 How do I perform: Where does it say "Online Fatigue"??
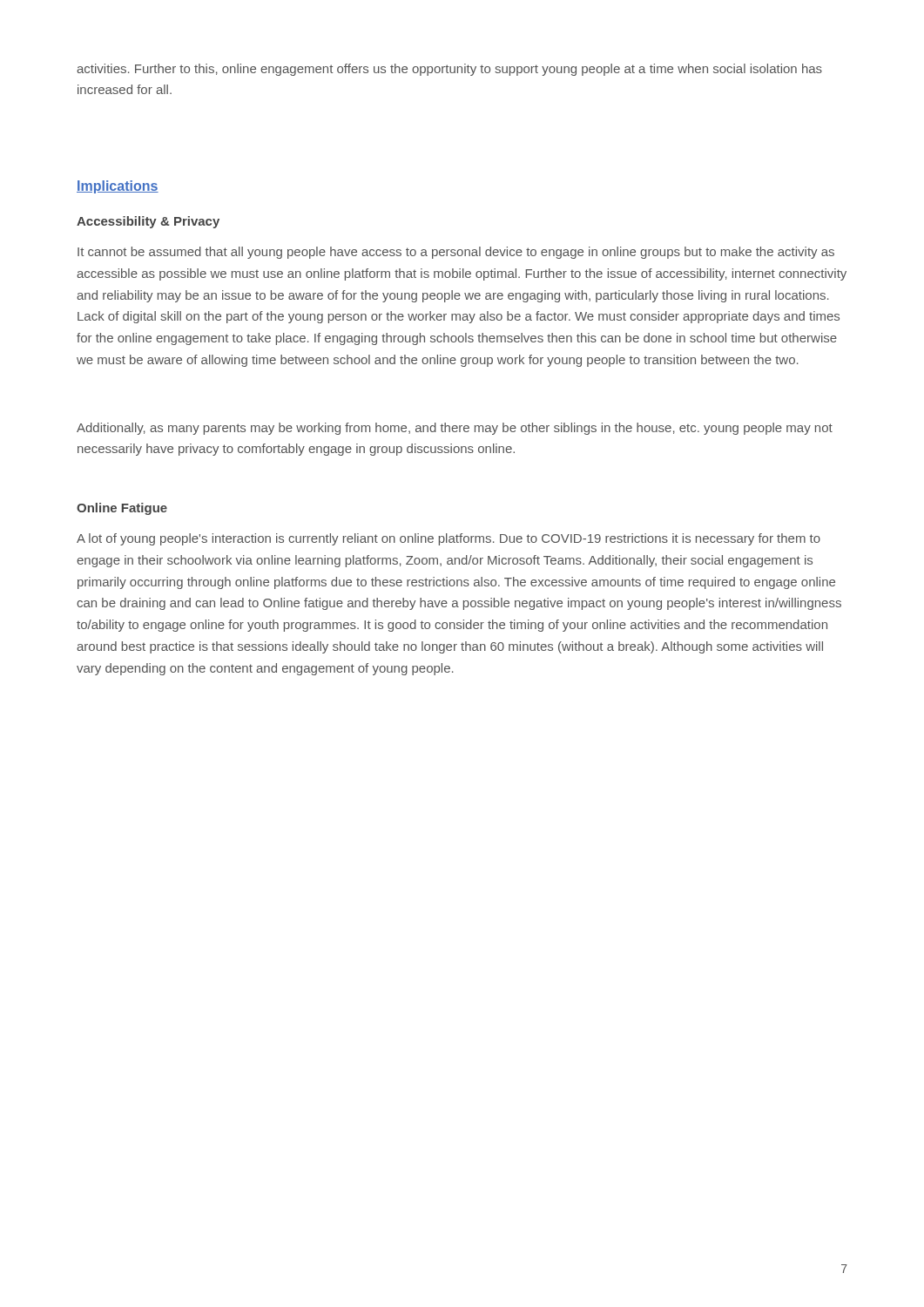(122, 509)
